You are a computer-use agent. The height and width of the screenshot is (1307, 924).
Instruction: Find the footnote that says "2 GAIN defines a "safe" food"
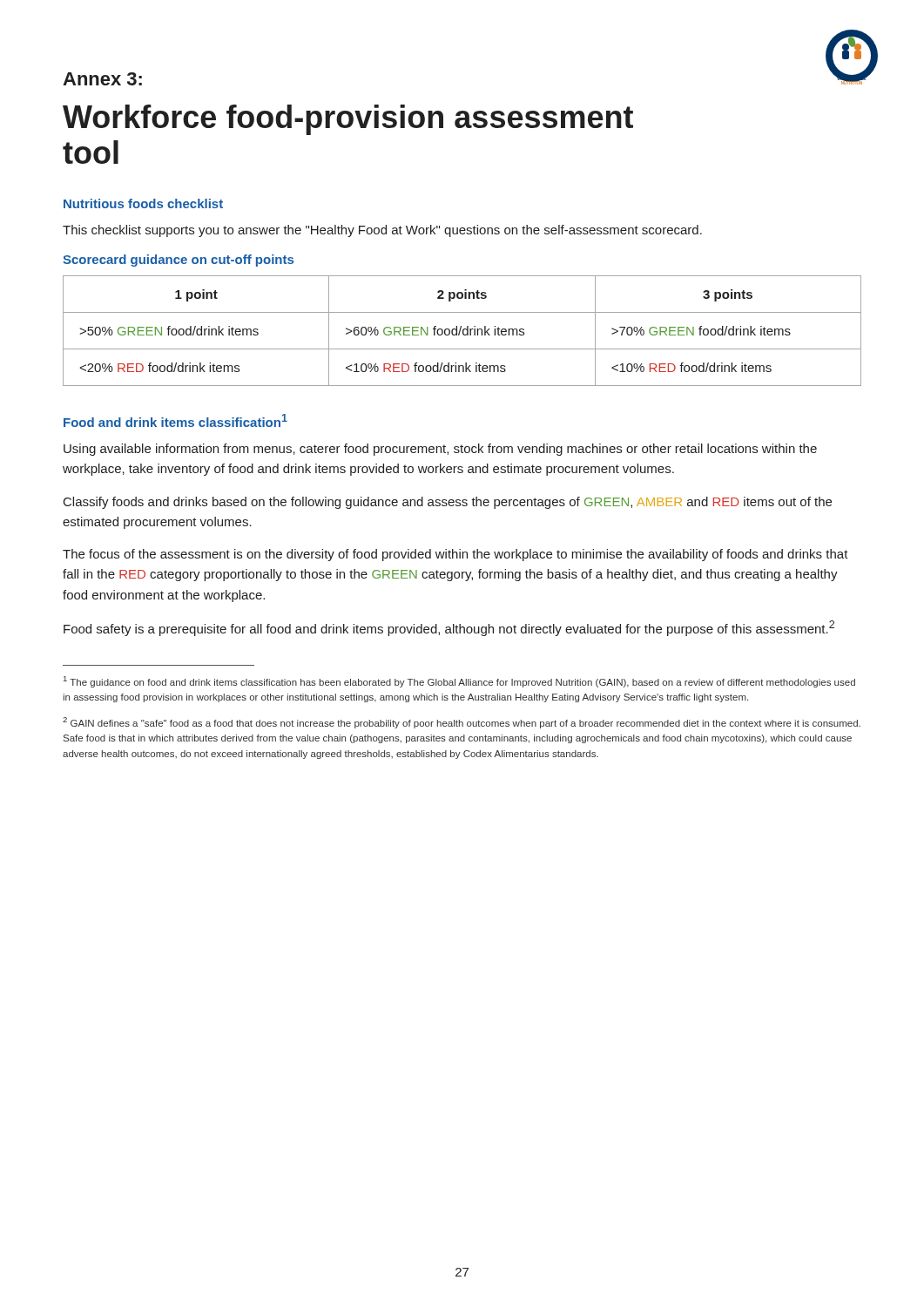tap(462, 737)
